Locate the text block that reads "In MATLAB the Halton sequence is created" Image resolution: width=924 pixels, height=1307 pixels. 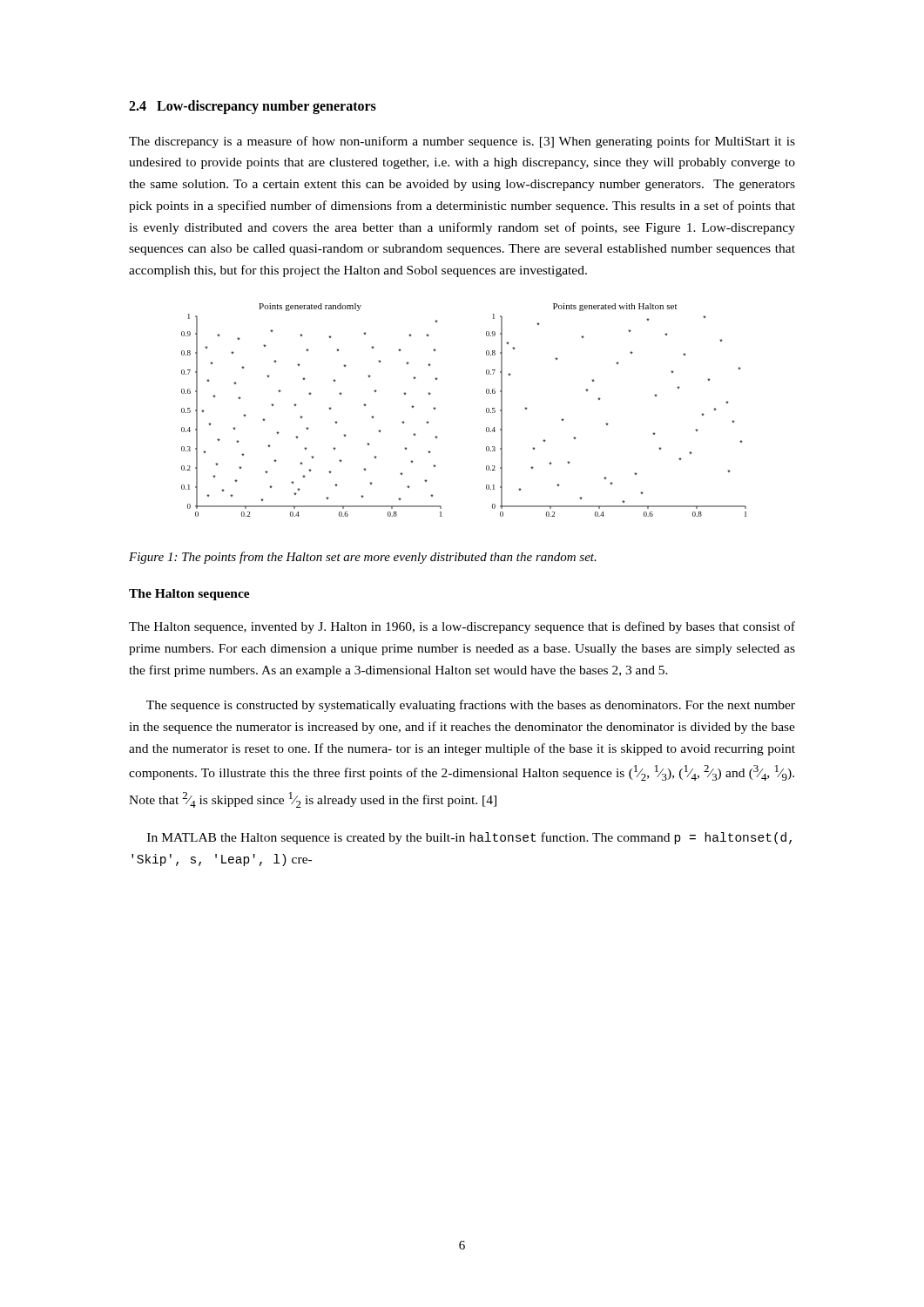click(x=462, y=849)
